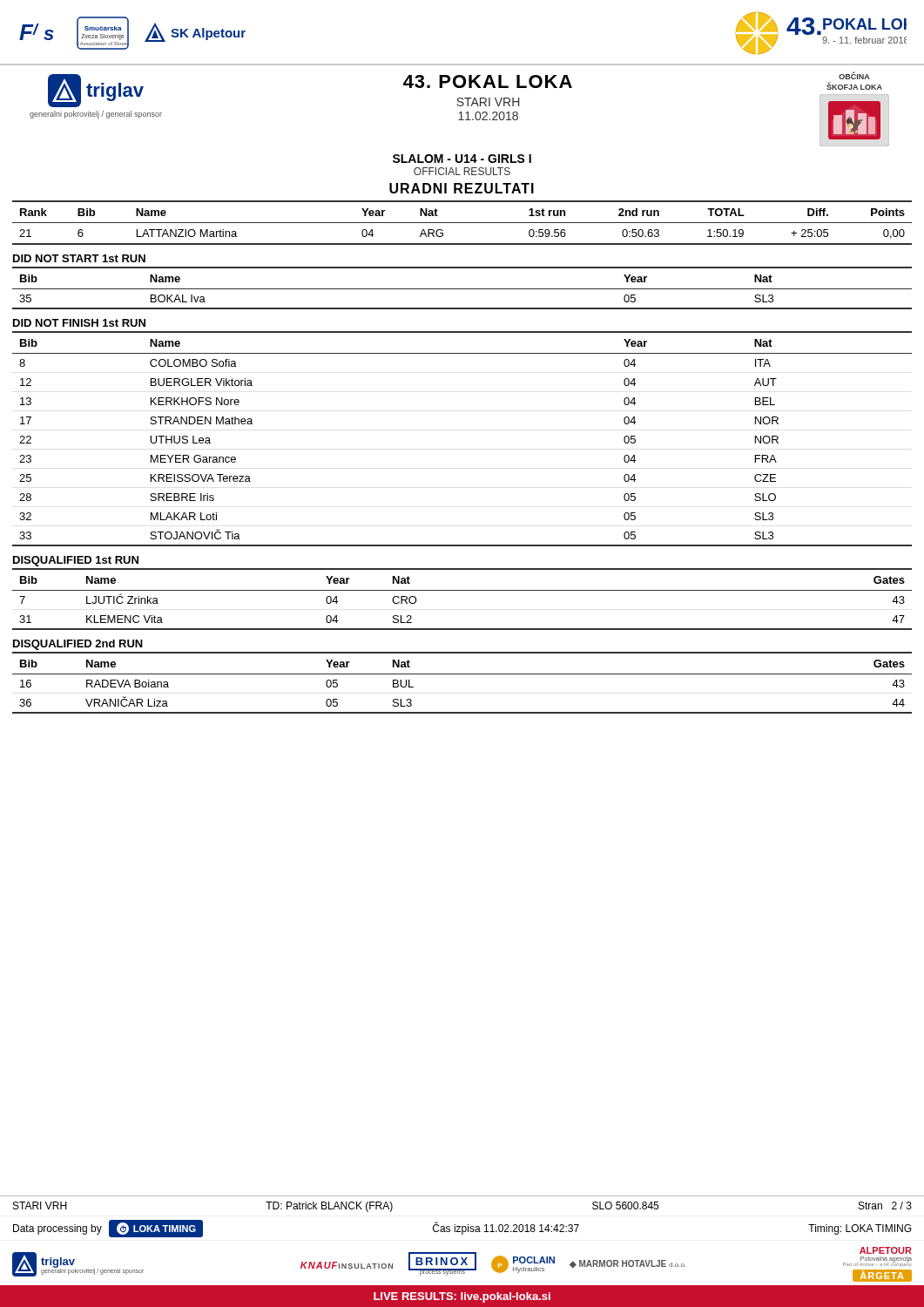
Task: Click on the section header that reads "SLALOM - U14 - GIRLS"
Action: pyautogui.click(x=462, y=165)
